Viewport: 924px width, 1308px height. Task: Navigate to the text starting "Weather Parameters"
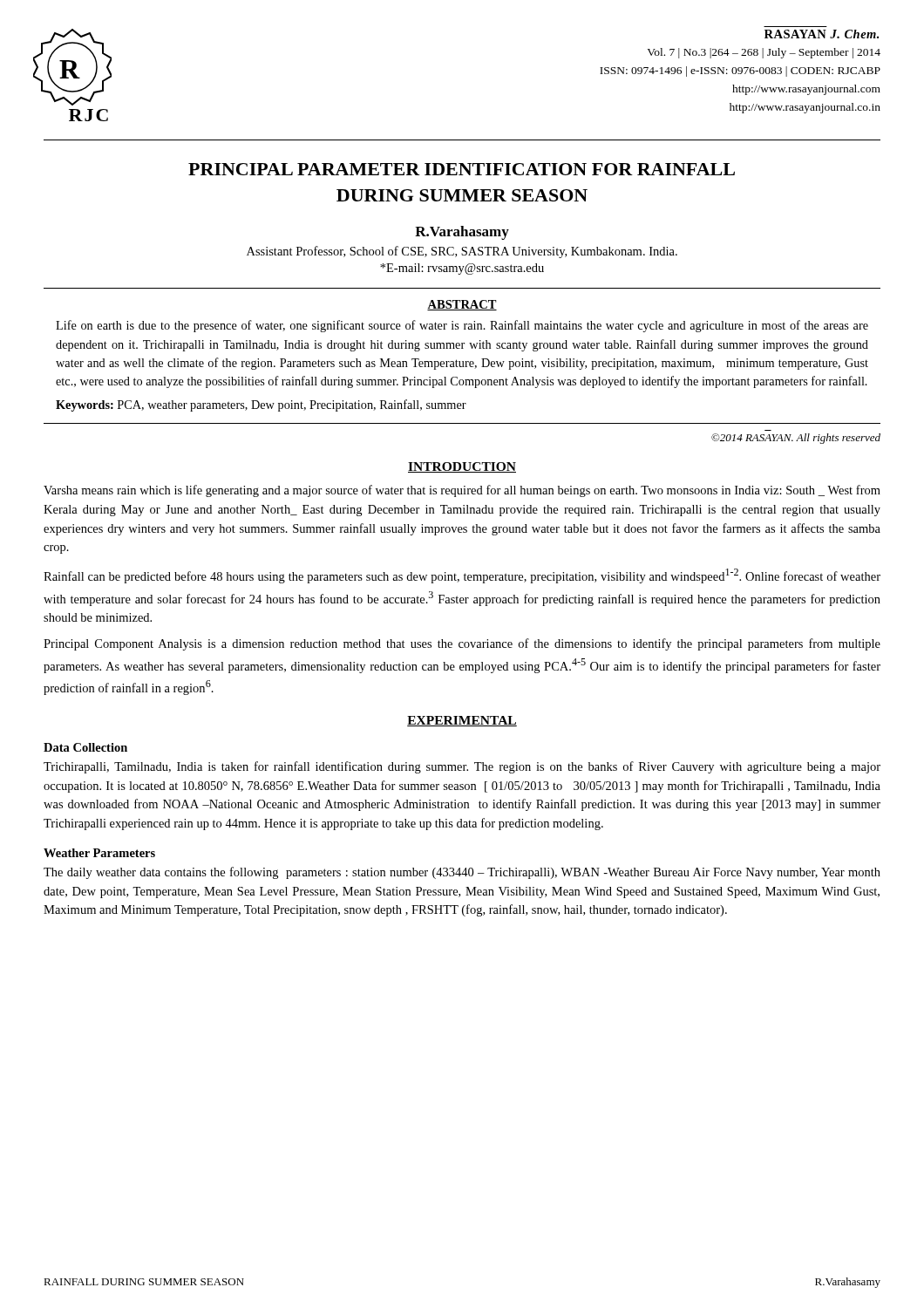click(99, 853)
